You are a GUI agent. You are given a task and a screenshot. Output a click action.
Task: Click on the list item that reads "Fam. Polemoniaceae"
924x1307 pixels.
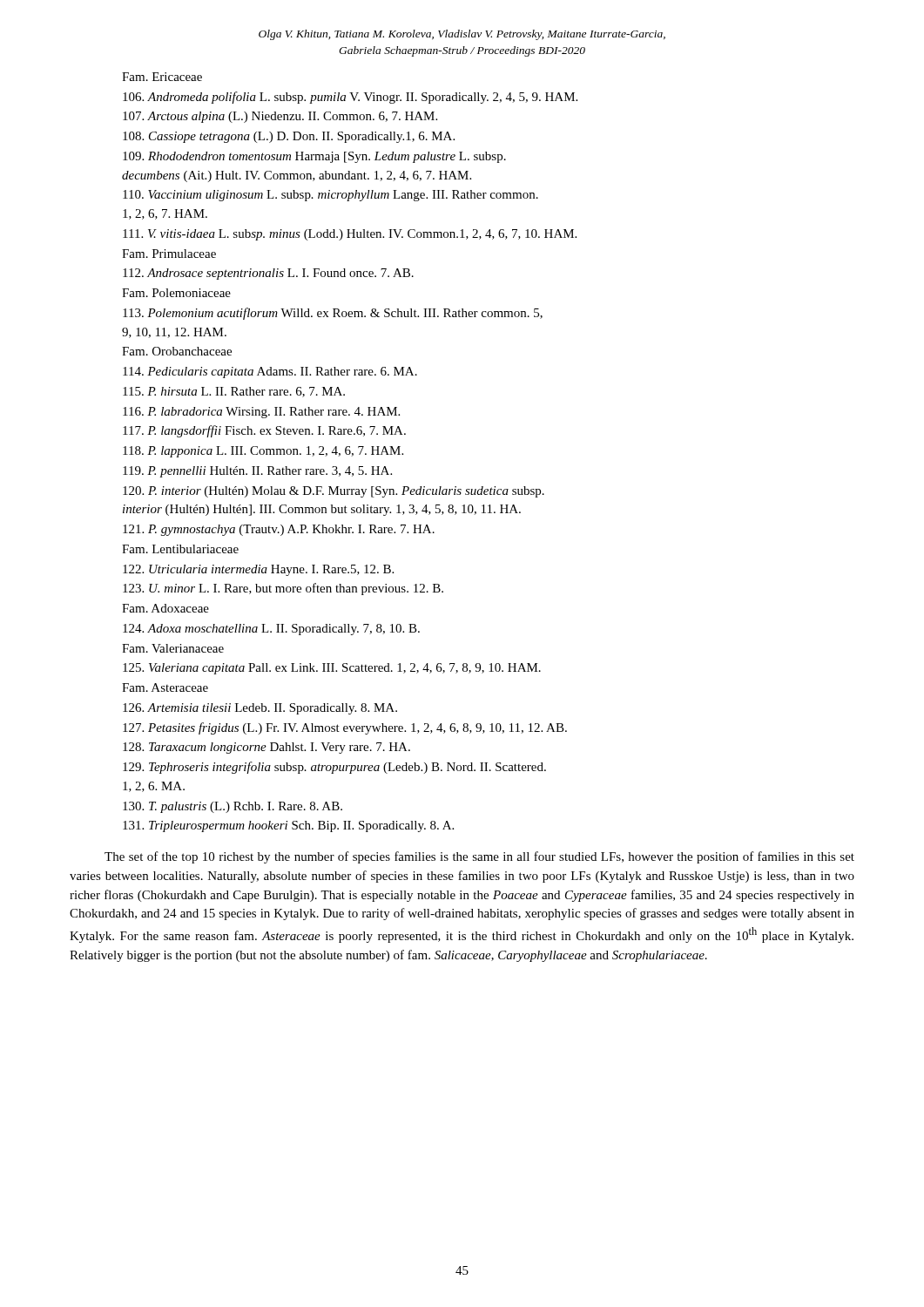[x=176, y=293]
